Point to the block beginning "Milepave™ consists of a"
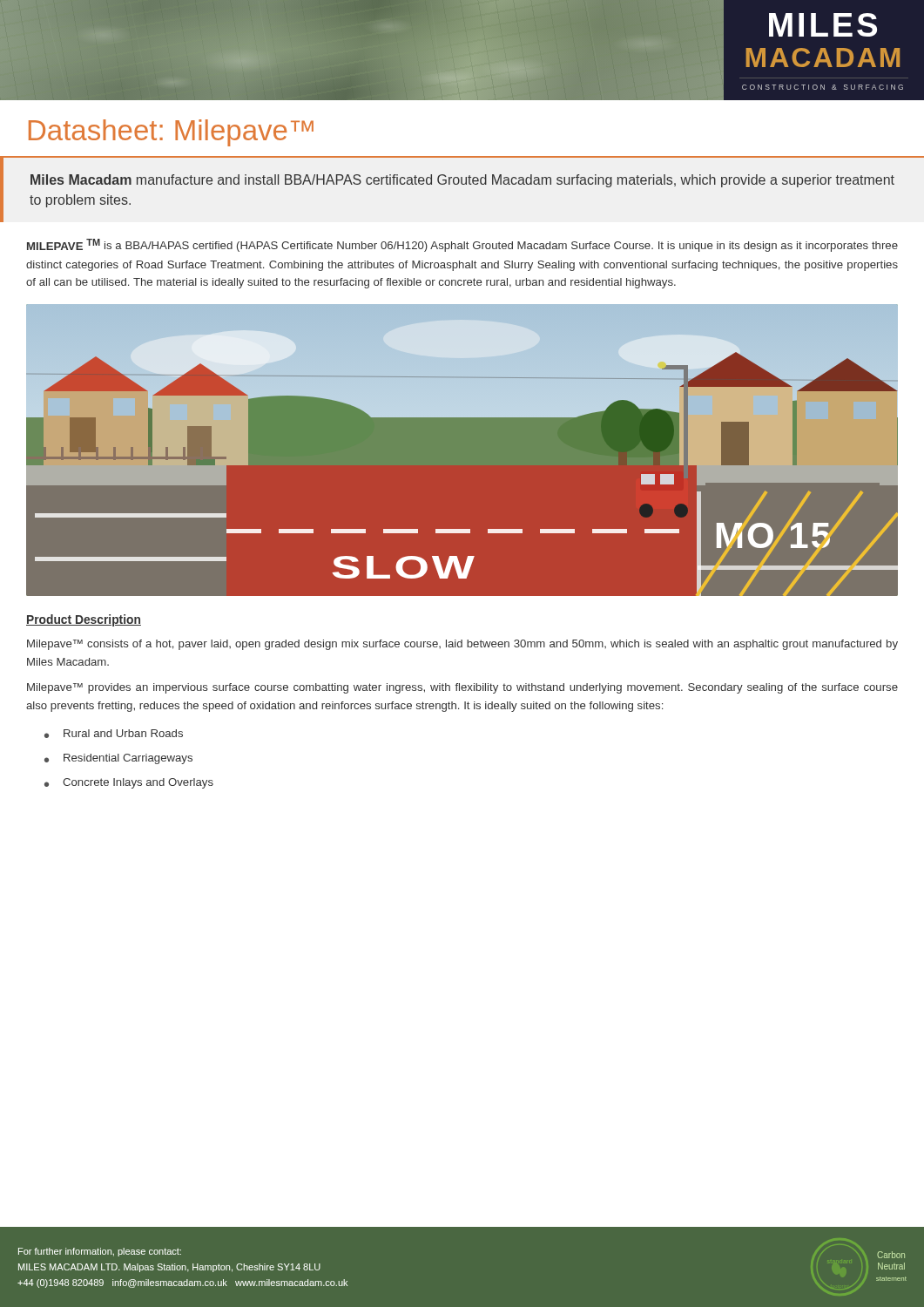 tap(462, 653)
